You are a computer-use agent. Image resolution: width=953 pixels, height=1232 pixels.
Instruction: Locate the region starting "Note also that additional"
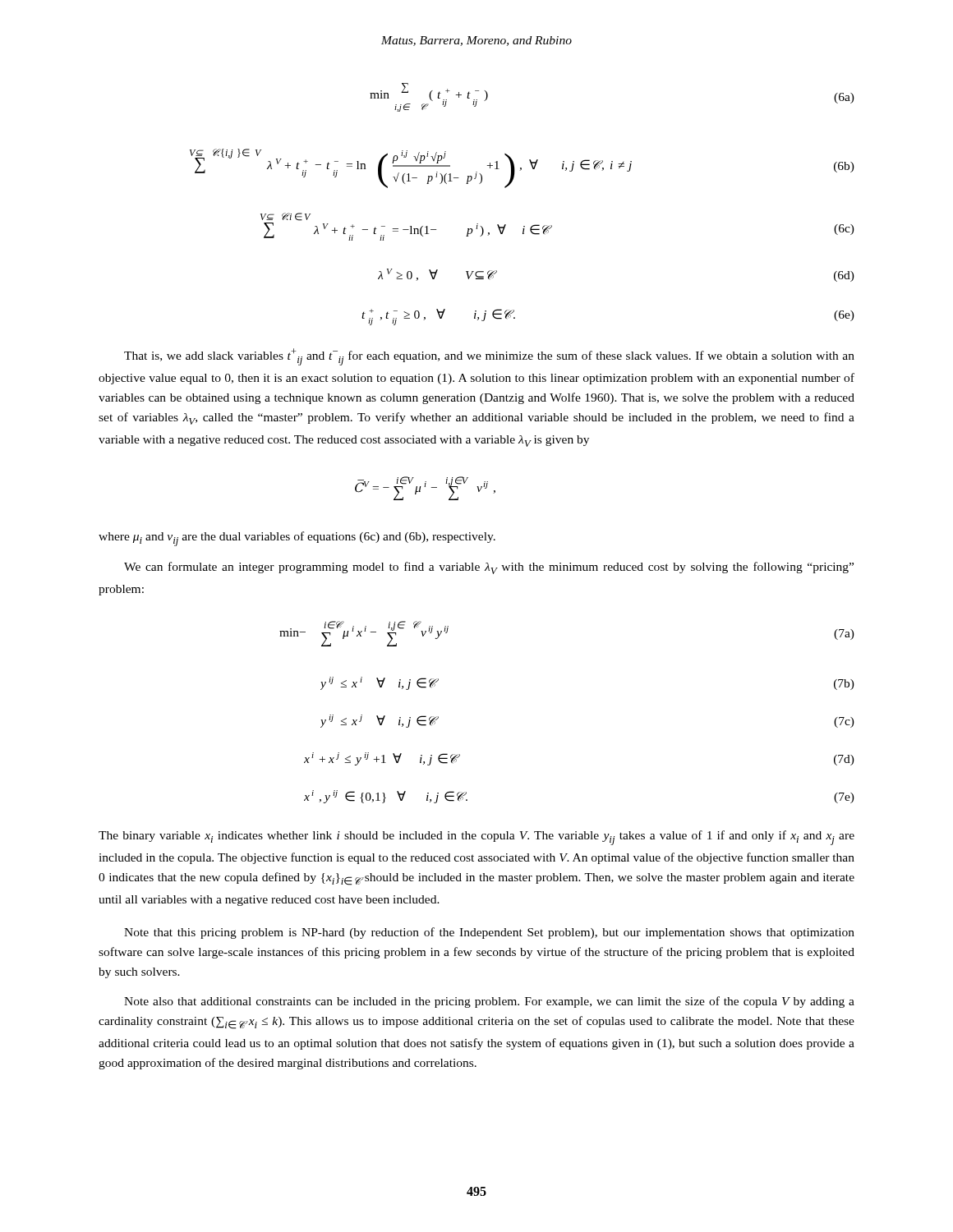point(476,1032)
